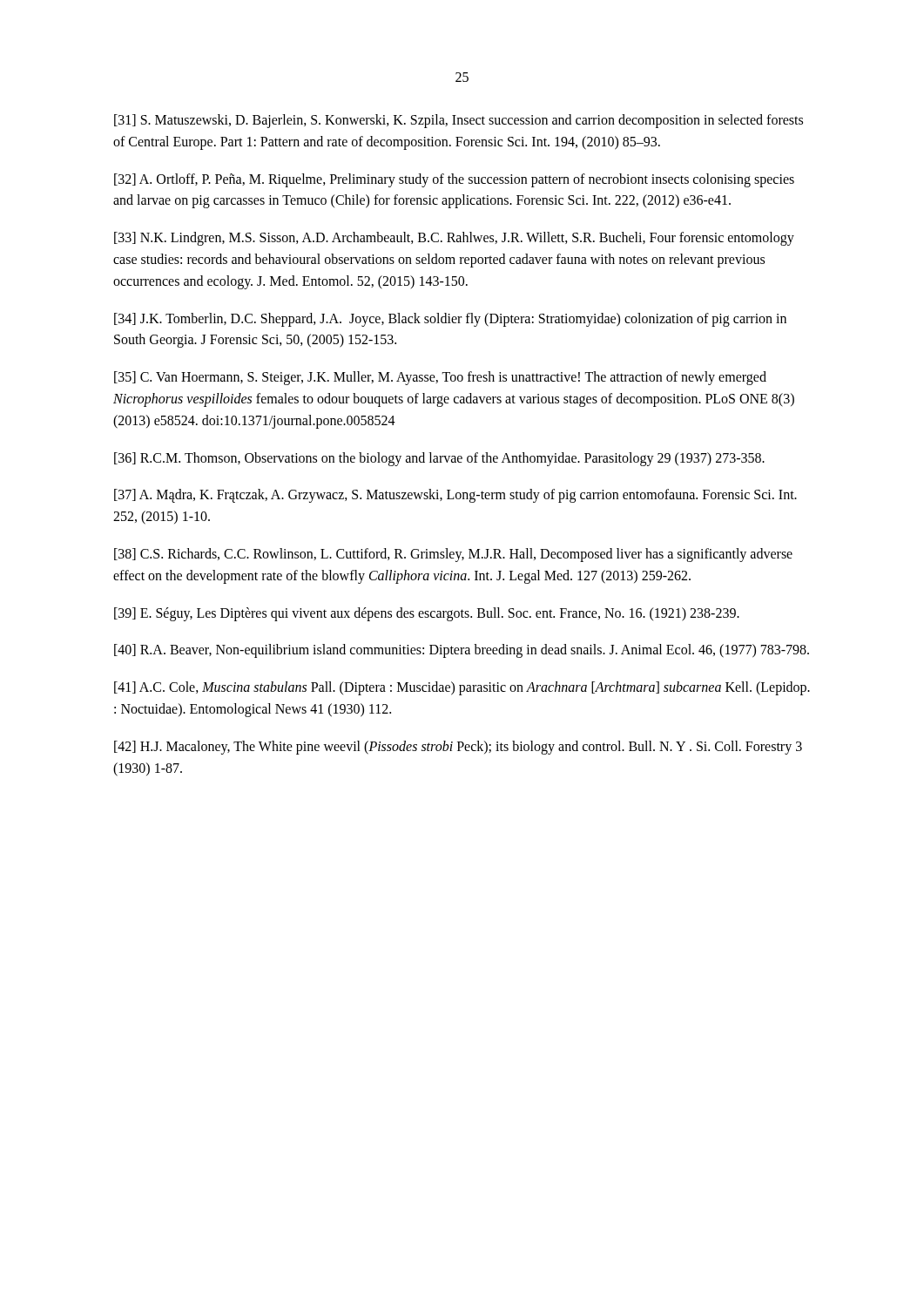Viewport: 924px width, 1307px height.
Task: Find the list item containing "[32] A. Ortloff,"
Action: [x=454, y=190]
